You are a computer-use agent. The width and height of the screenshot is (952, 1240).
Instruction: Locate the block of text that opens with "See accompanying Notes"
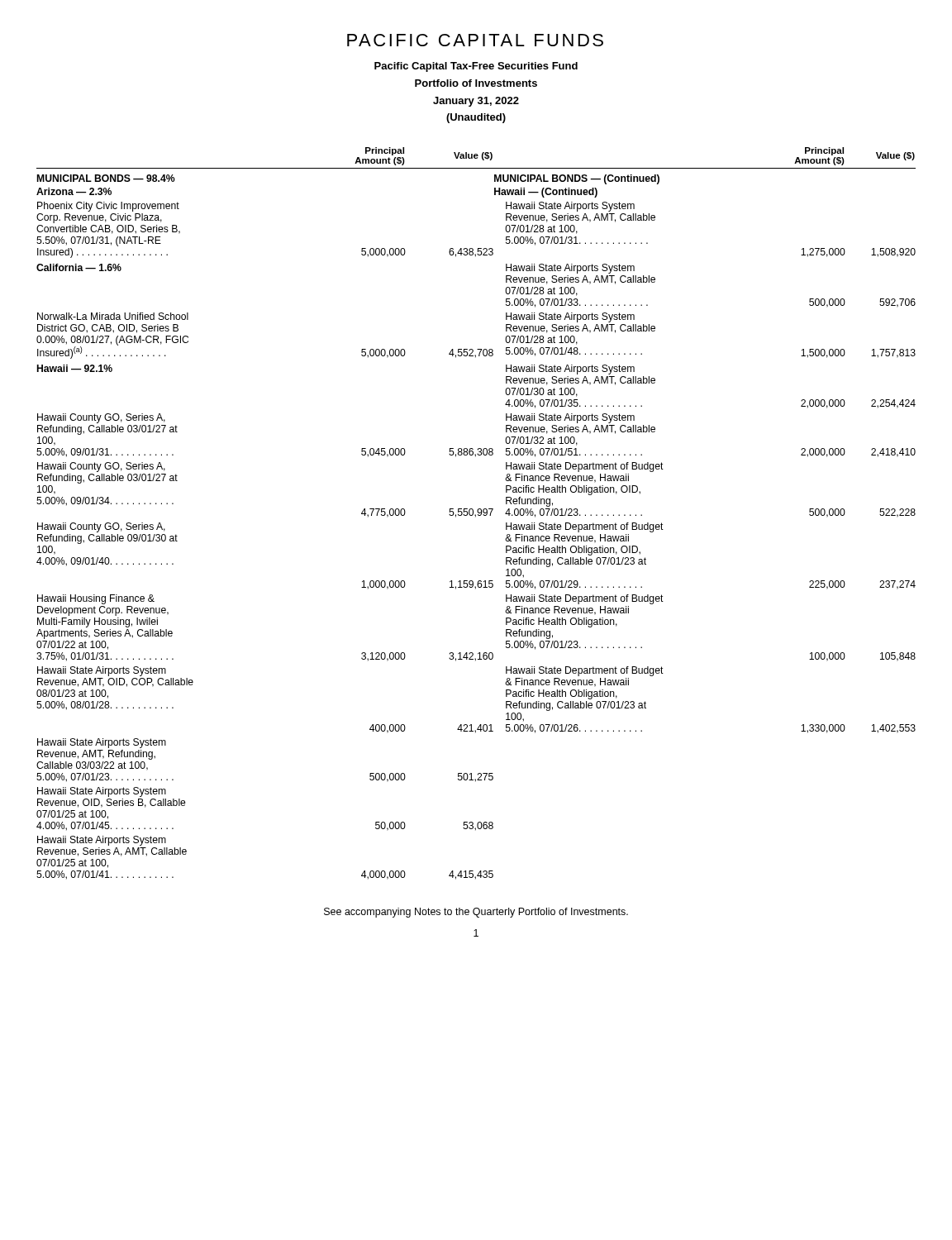pos(476,912)
